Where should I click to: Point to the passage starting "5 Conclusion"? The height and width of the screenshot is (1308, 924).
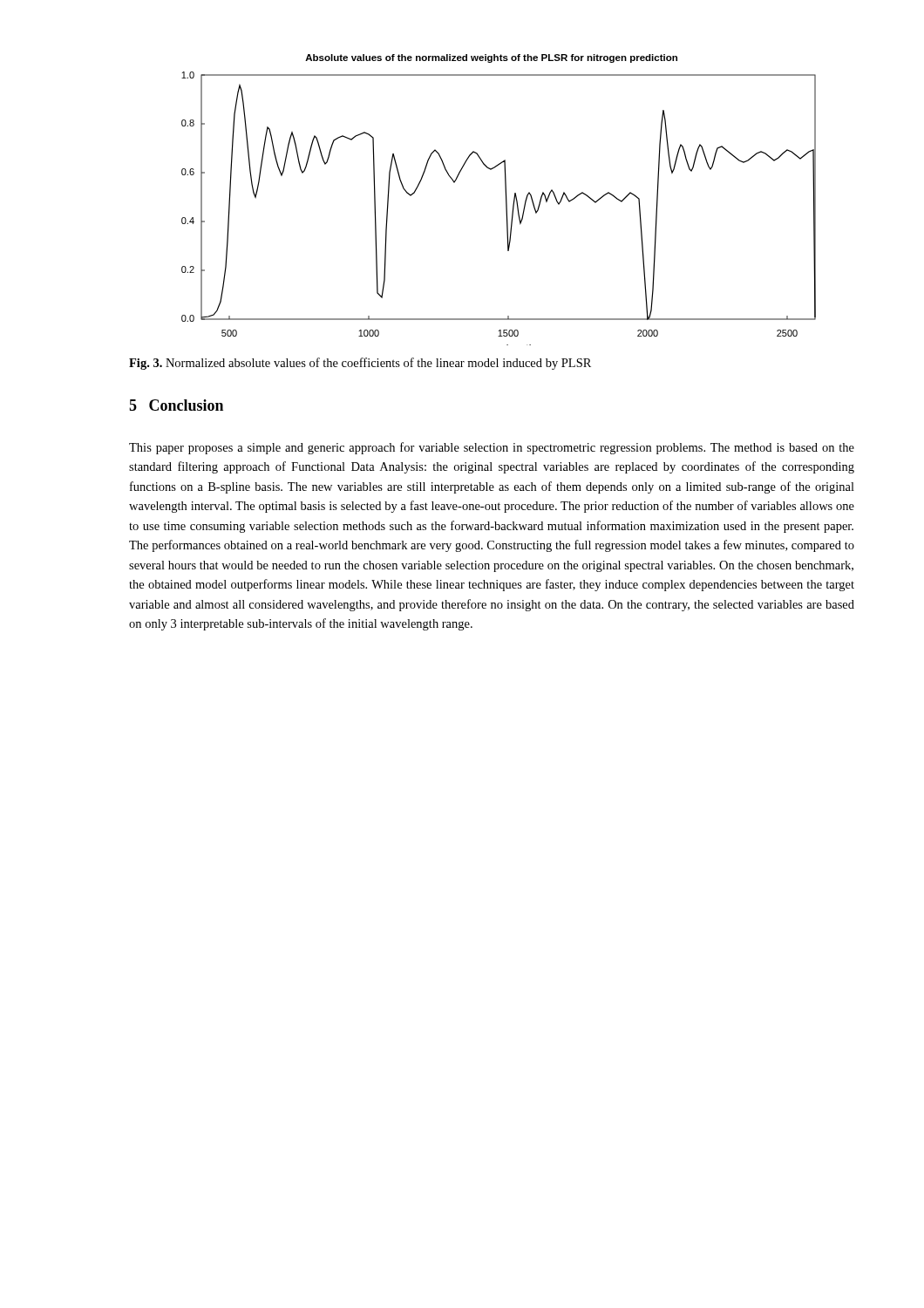pyautogui.click(x=176, y=405)
